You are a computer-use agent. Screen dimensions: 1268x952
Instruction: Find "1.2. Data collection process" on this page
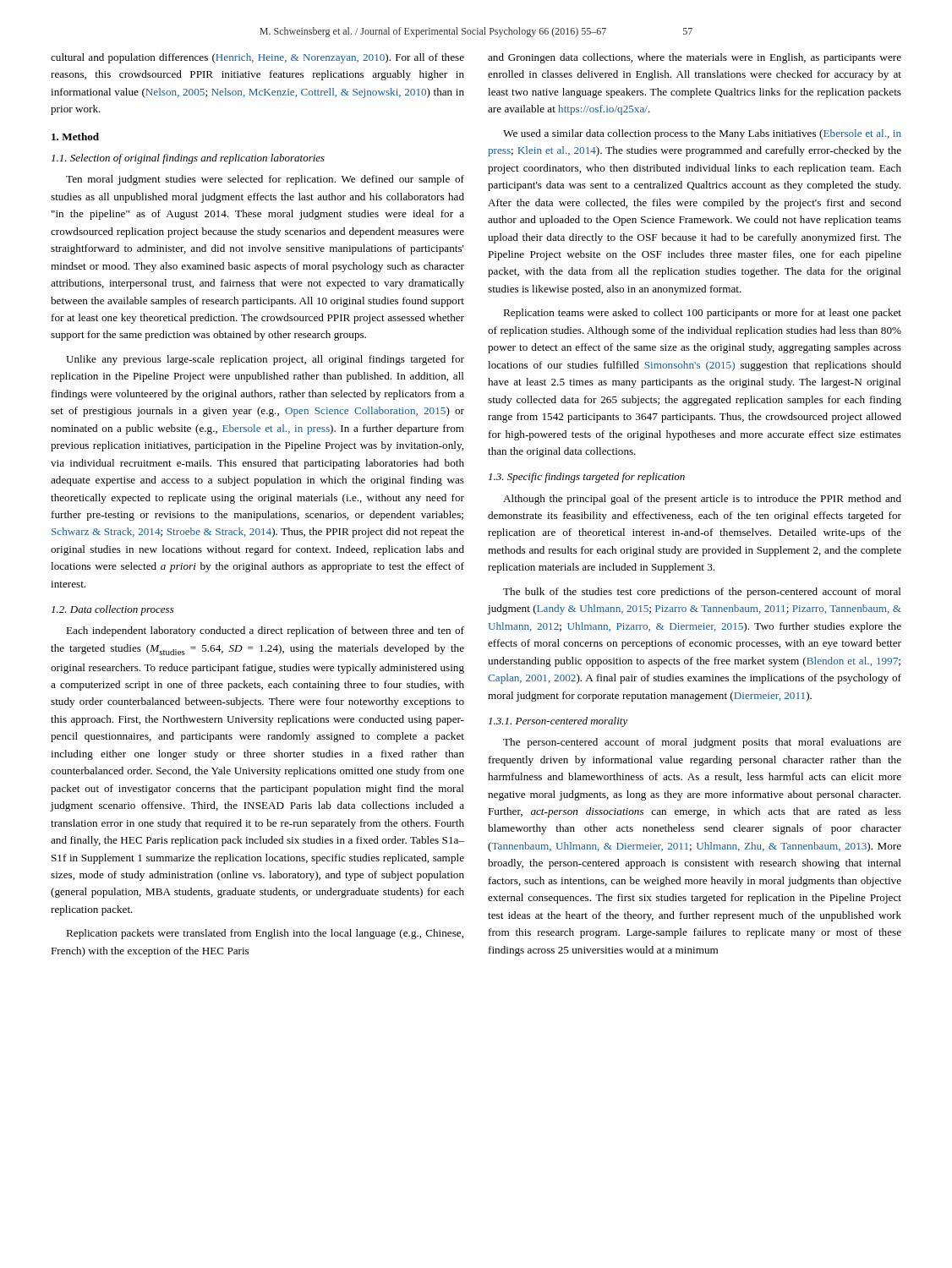click(x=113, y=610)
